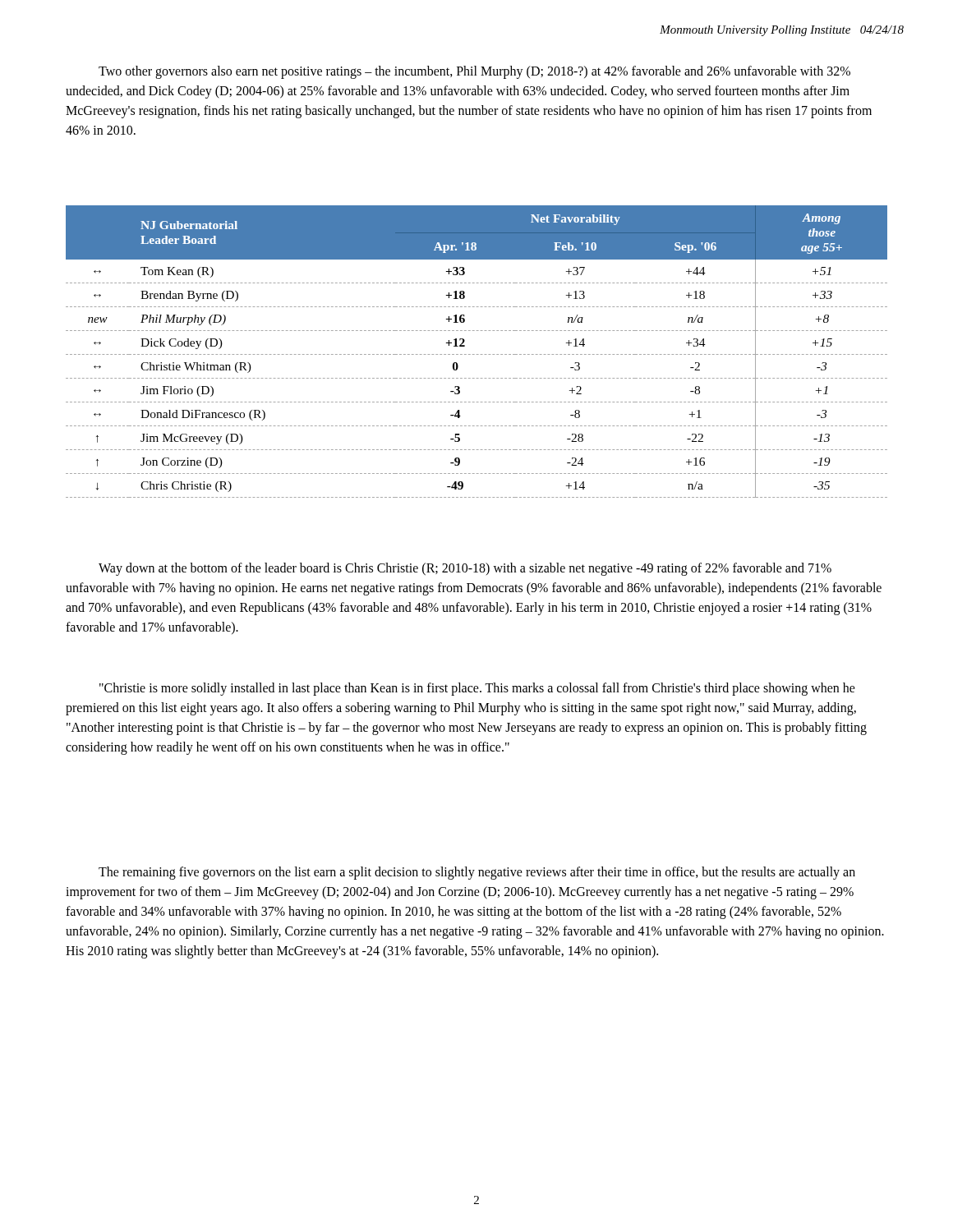Image resolution: width=953 pixels, height=1232 pixels.
Task: Select the table
Action: (476, 352)
